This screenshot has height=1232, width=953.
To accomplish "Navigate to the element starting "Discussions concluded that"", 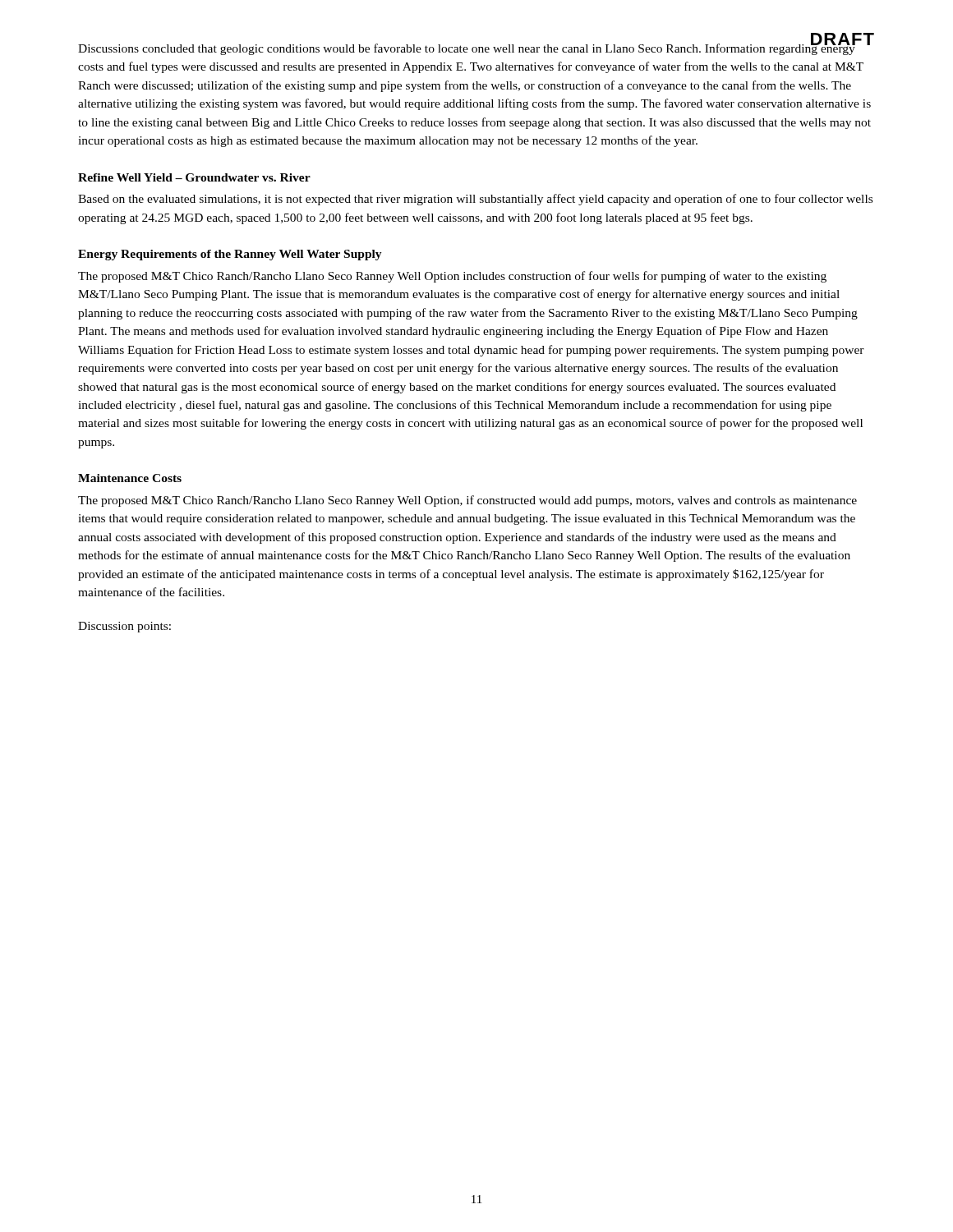I will [x=475, y=94].
